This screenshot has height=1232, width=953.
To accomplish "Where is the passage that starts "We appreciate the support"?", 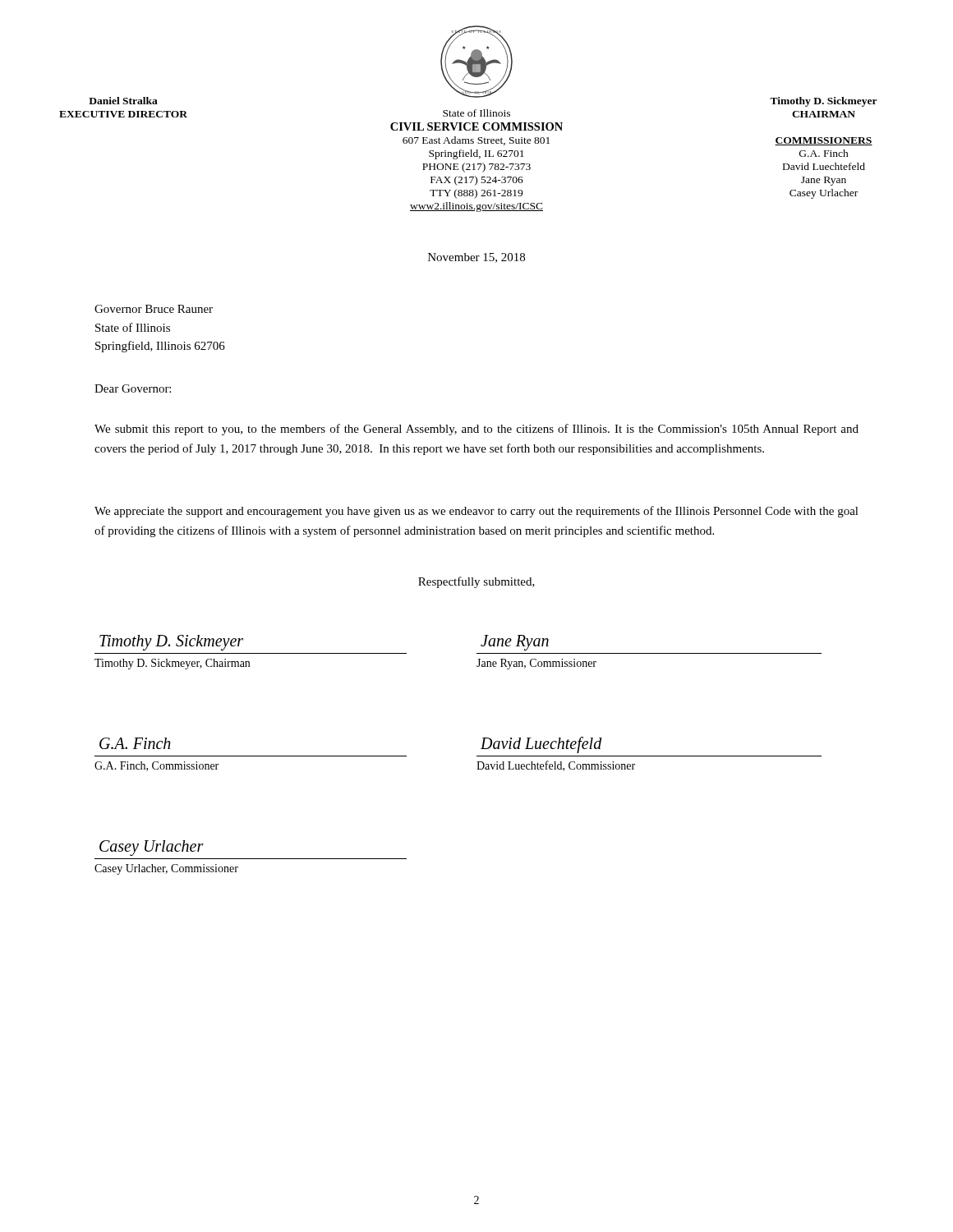I will pos(476,521).
